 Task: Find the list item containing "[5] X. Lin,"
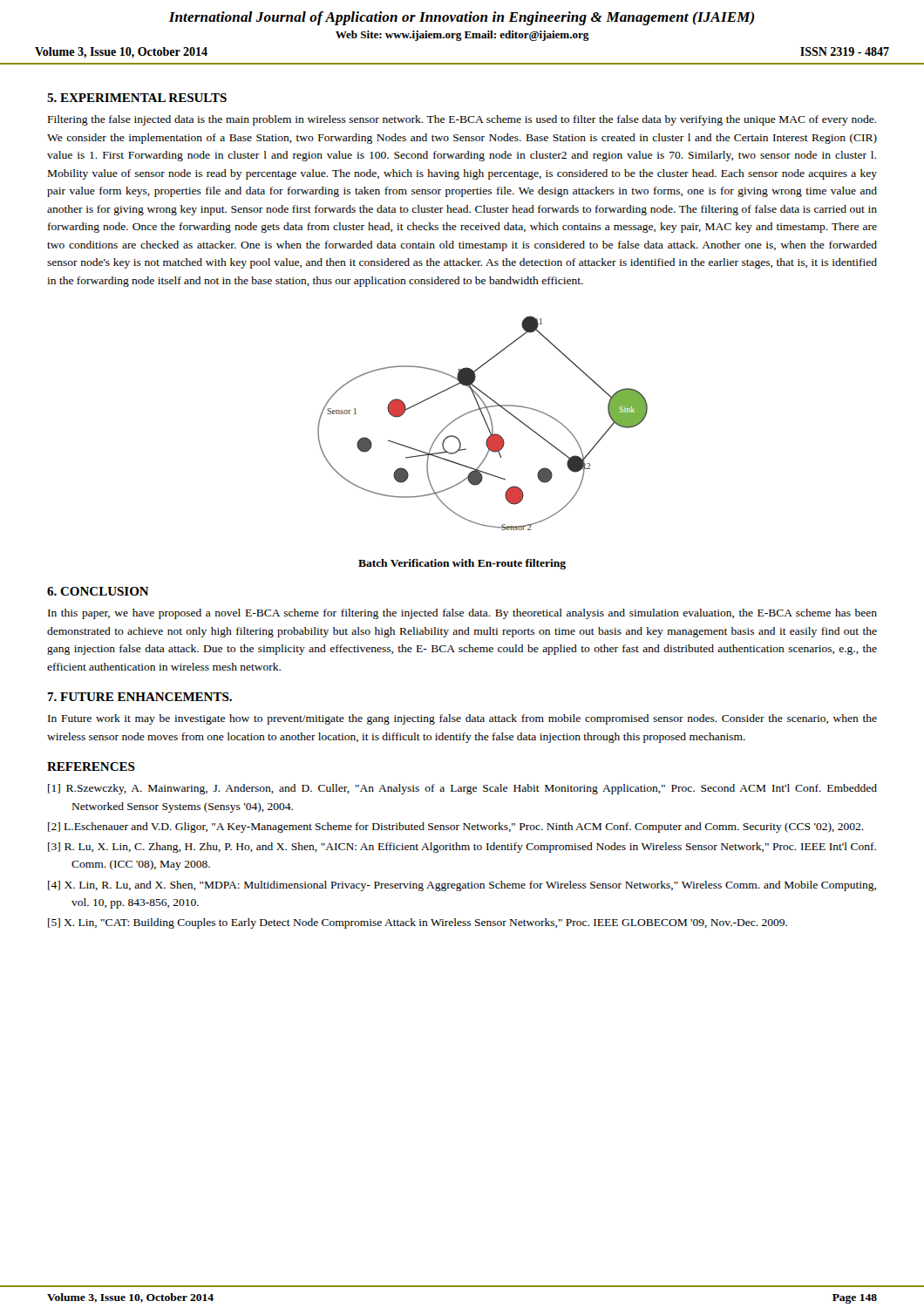pos(417,922)
